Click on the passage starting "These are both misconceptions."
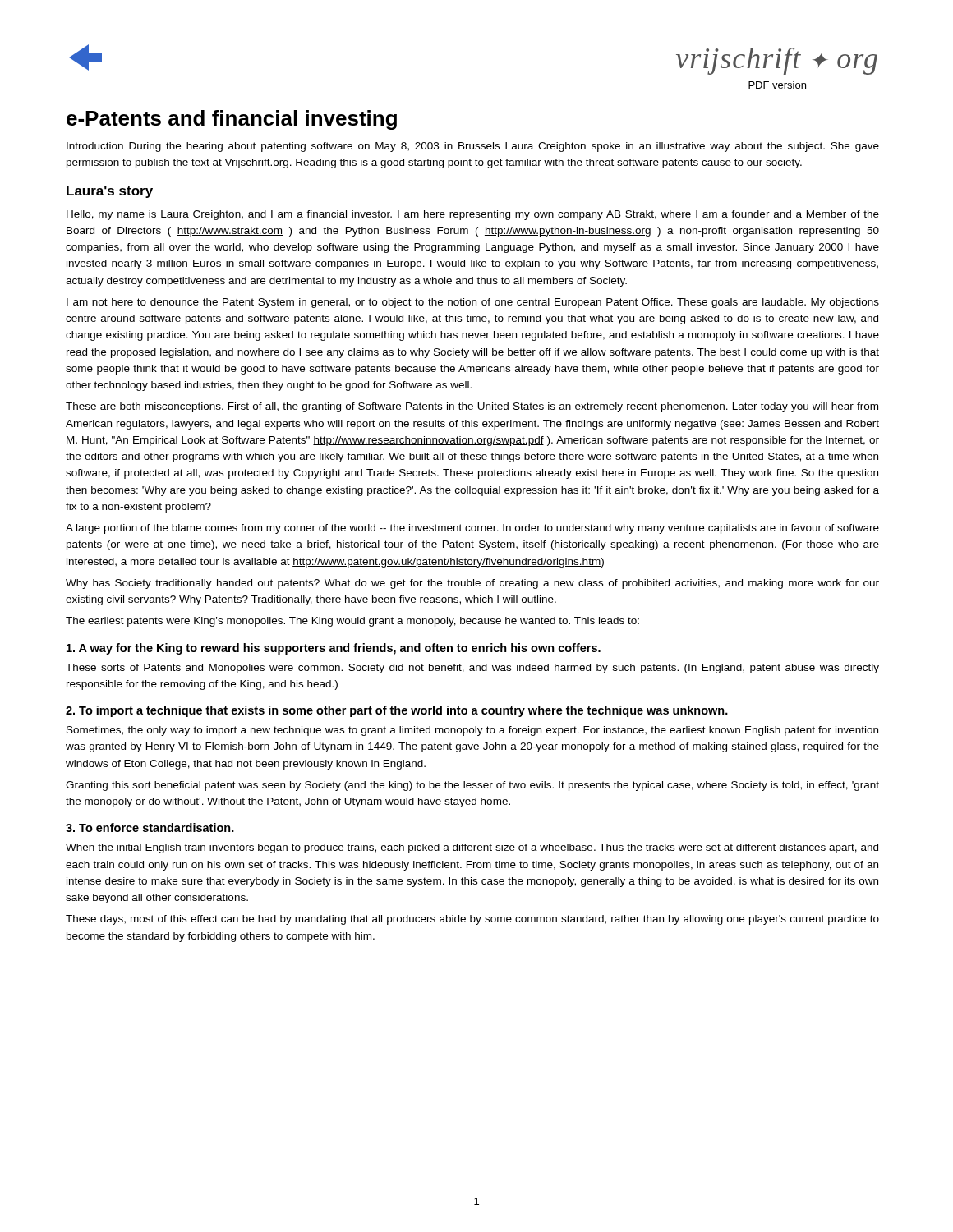This screenshot has height=1232, width=953. click(472, 457)
